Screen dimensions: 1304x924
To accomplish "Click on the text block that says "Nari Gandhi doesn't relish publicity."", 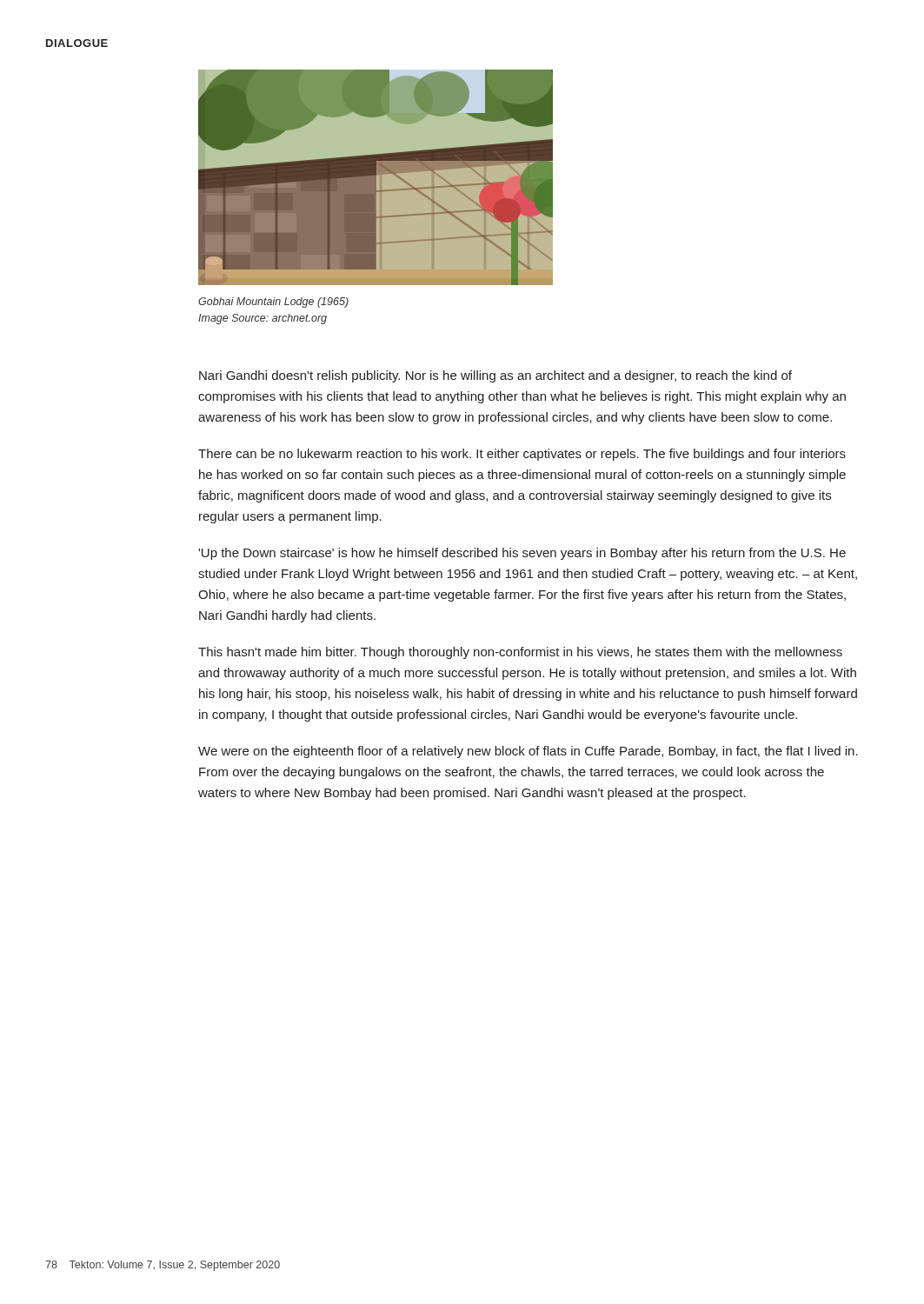I will point(530,396).
